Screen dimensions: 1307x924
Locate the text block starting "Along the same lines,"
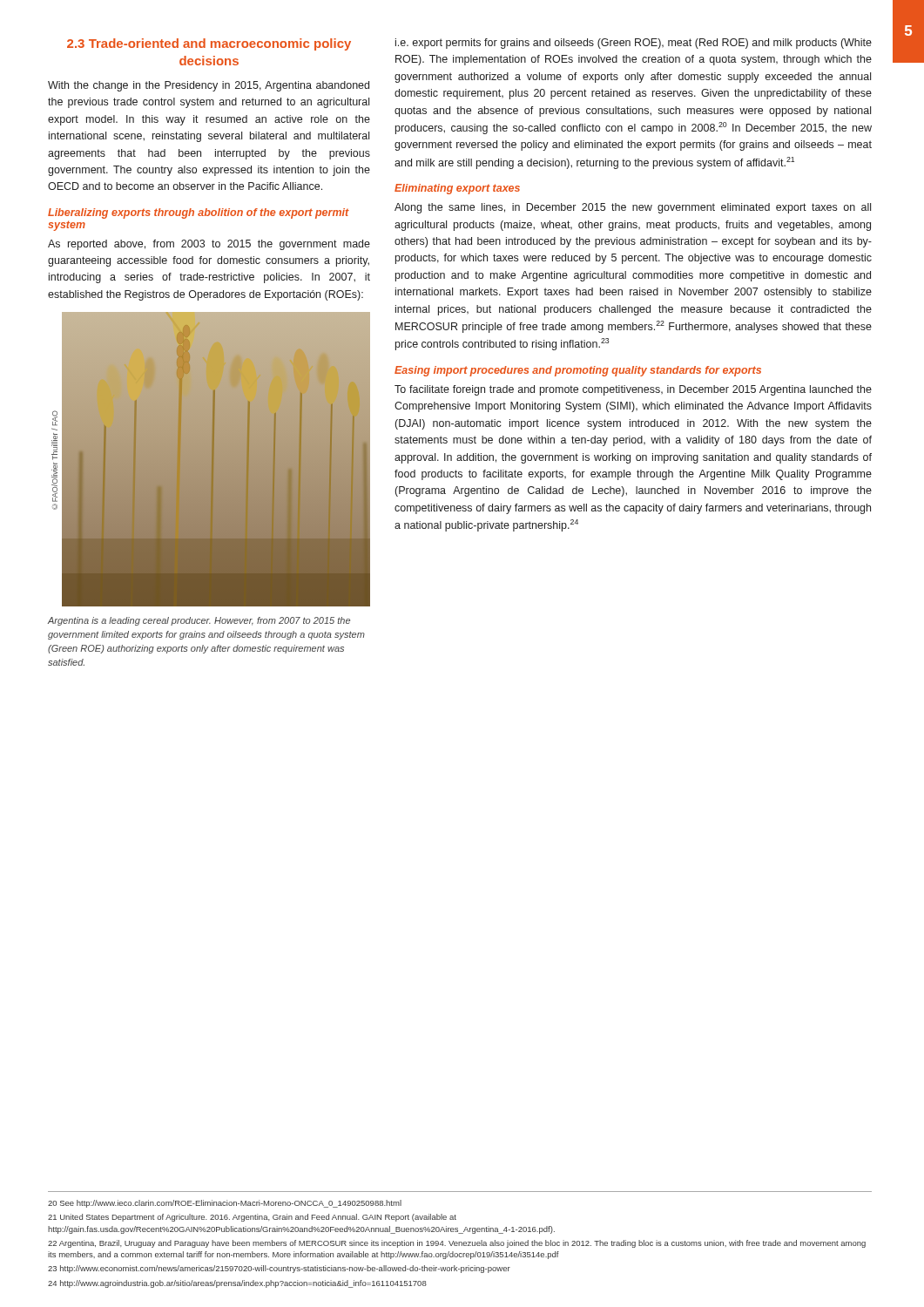[633, 276]
